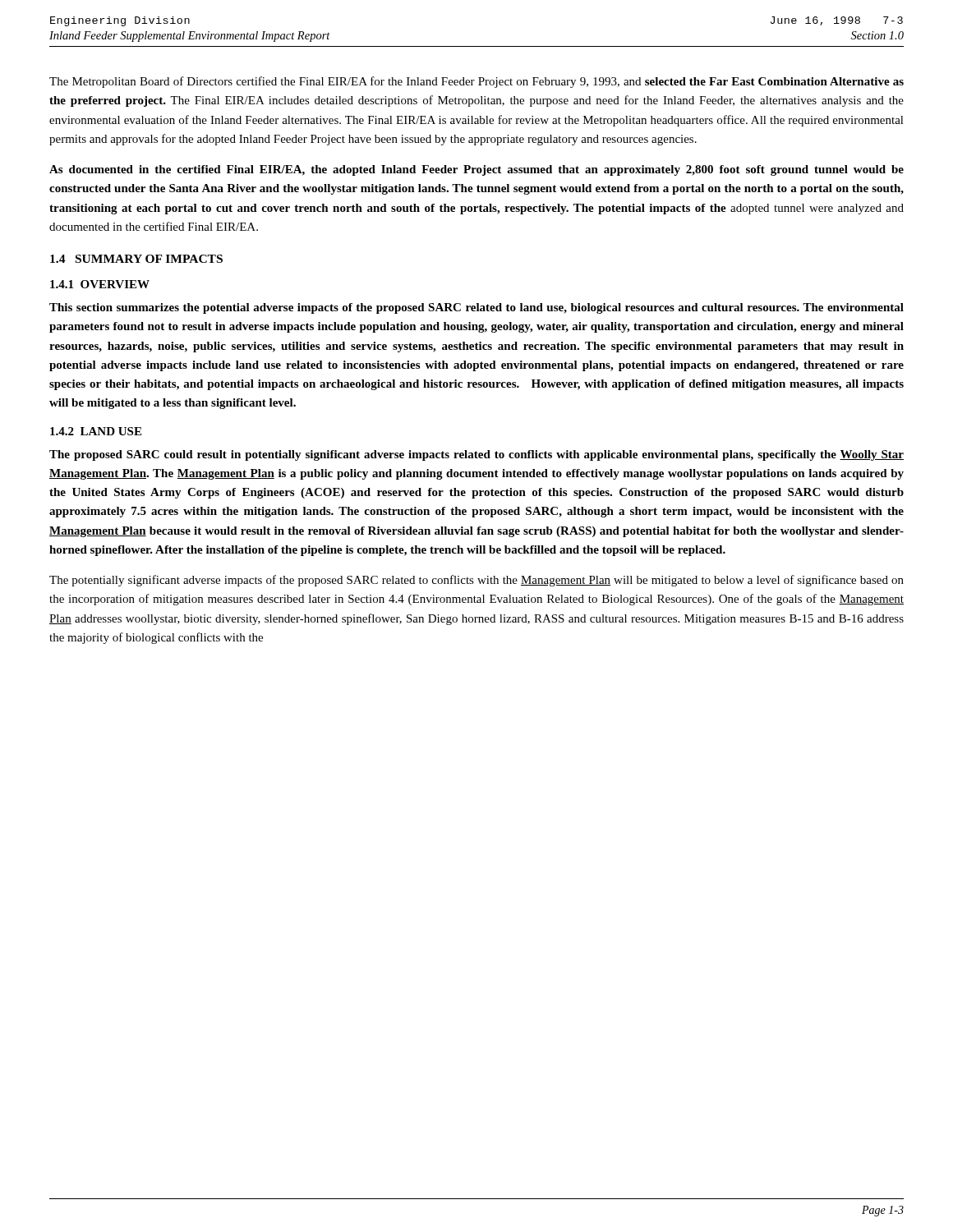Viewport: 953px width, 1232px height.
Task: Locate the section header containing "1.4 SUMMARY OF IMPACTS"
Action: click(136, 258)
